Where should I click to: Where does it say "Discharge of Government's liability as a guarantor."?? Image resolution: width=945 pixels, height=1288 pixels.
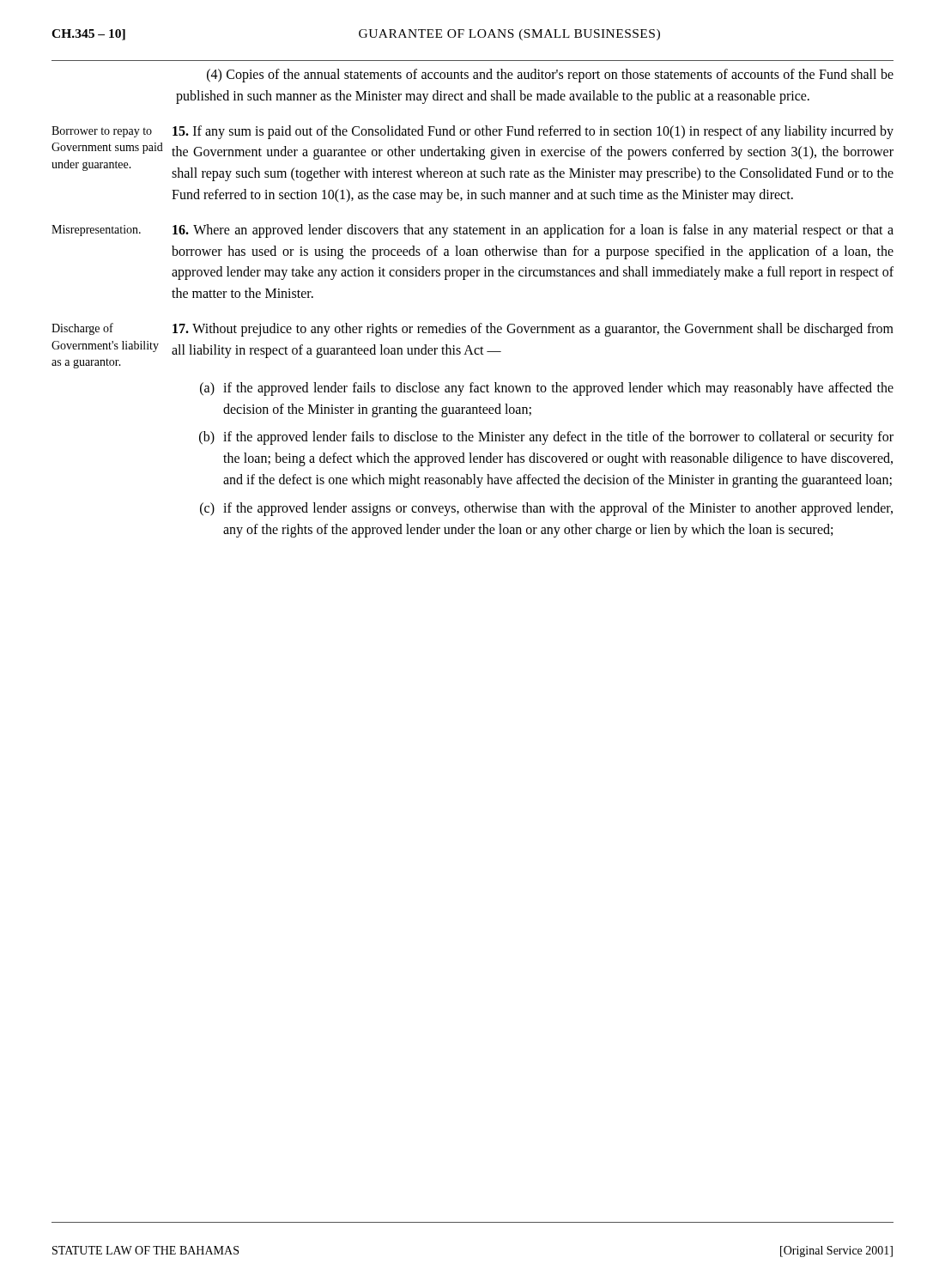point(105,345)
